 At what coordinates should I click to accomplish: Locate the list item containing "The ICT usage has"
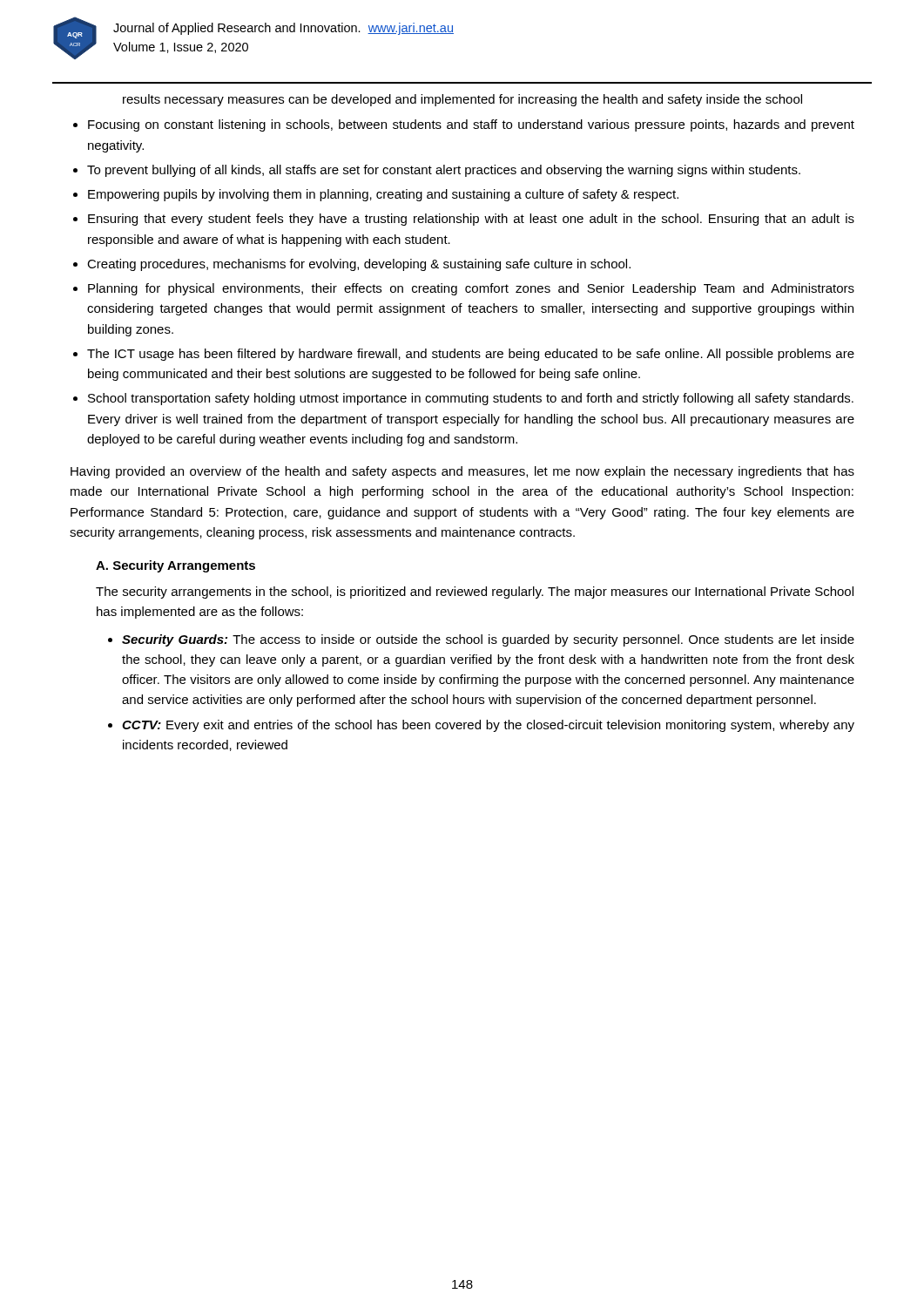471,363
